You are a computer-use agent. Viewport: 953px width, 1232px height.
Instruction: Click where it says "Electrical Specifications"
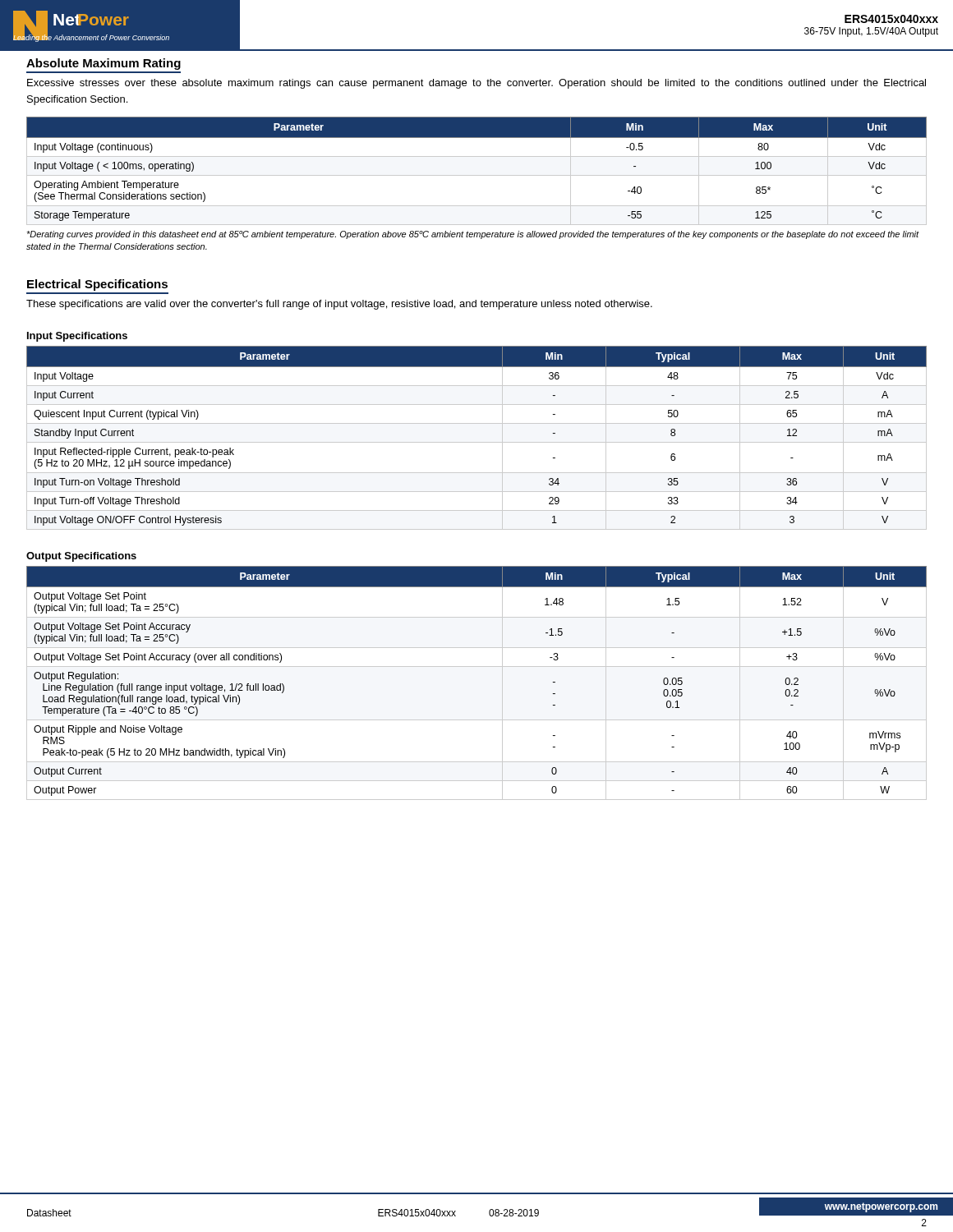(97, 284)
